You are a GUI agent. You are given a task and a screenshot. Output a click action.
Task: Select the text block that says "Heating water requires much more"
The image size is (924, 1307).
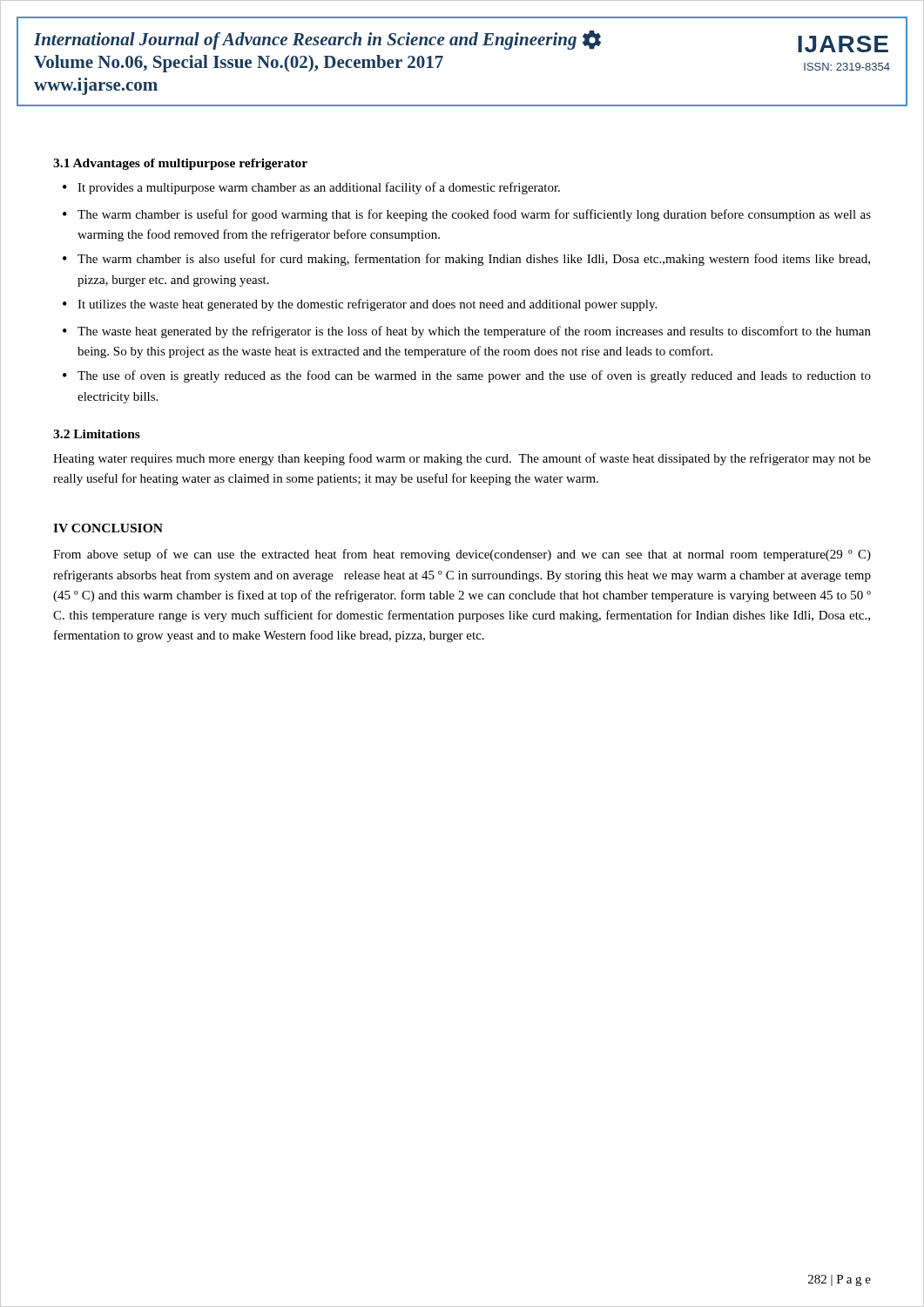[462, 468]
